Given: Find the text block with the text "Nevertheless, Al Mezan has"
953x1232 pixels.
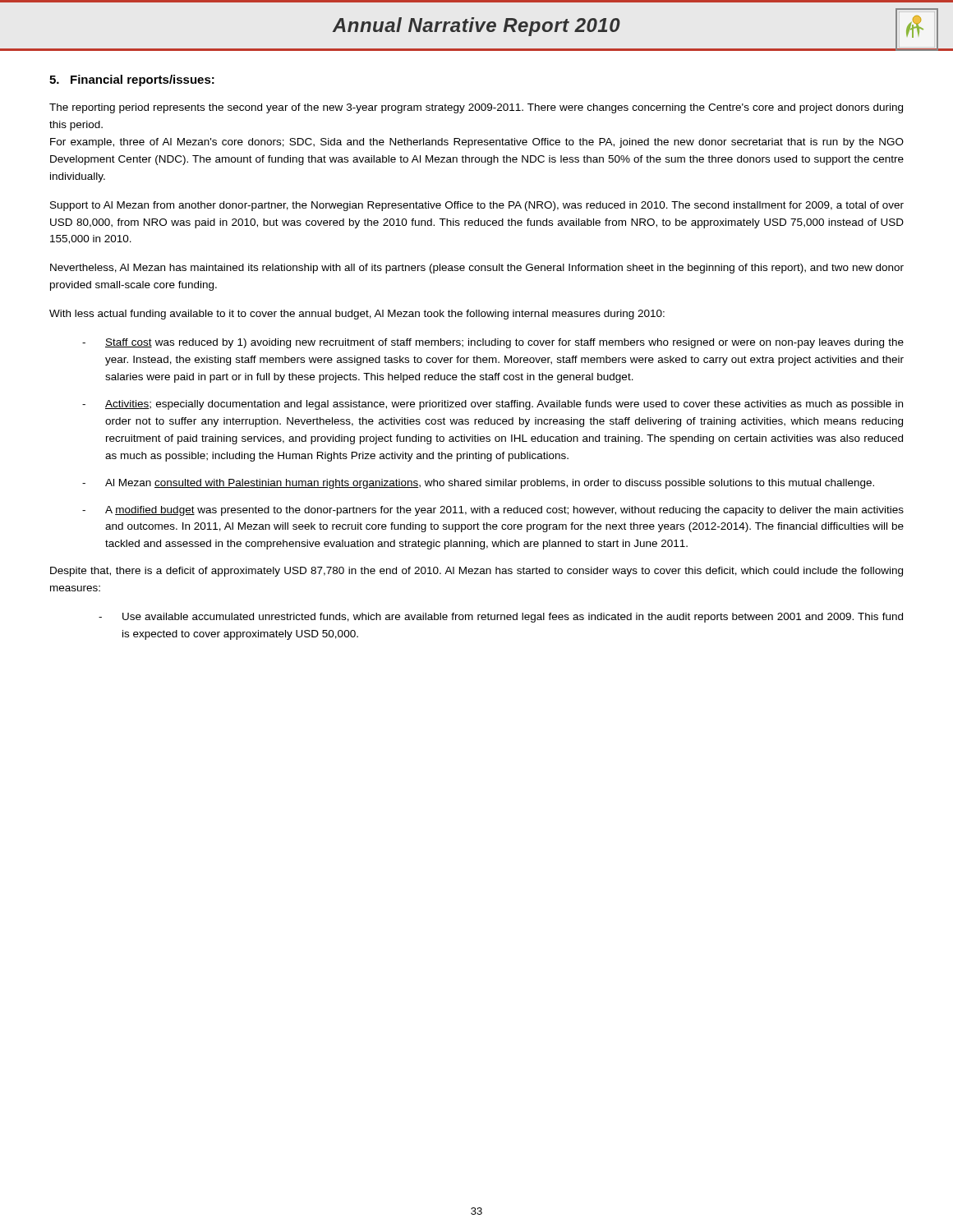Looking at the screenshot, I should coord(476,276).
